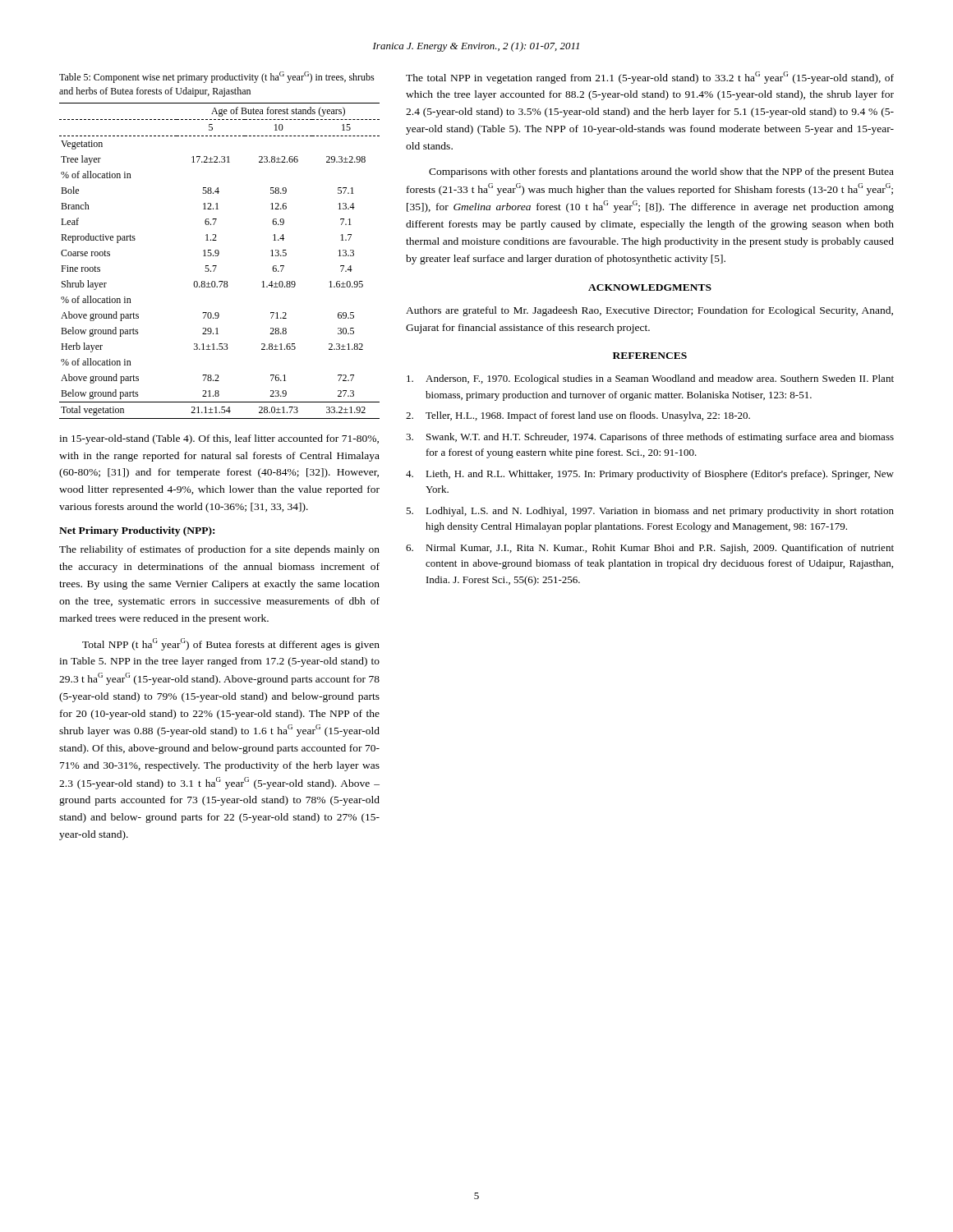
Task: Click on the text block that says "Authors are grateful to Mr. Jagadeesh"
Action: [x=650, y=319]
